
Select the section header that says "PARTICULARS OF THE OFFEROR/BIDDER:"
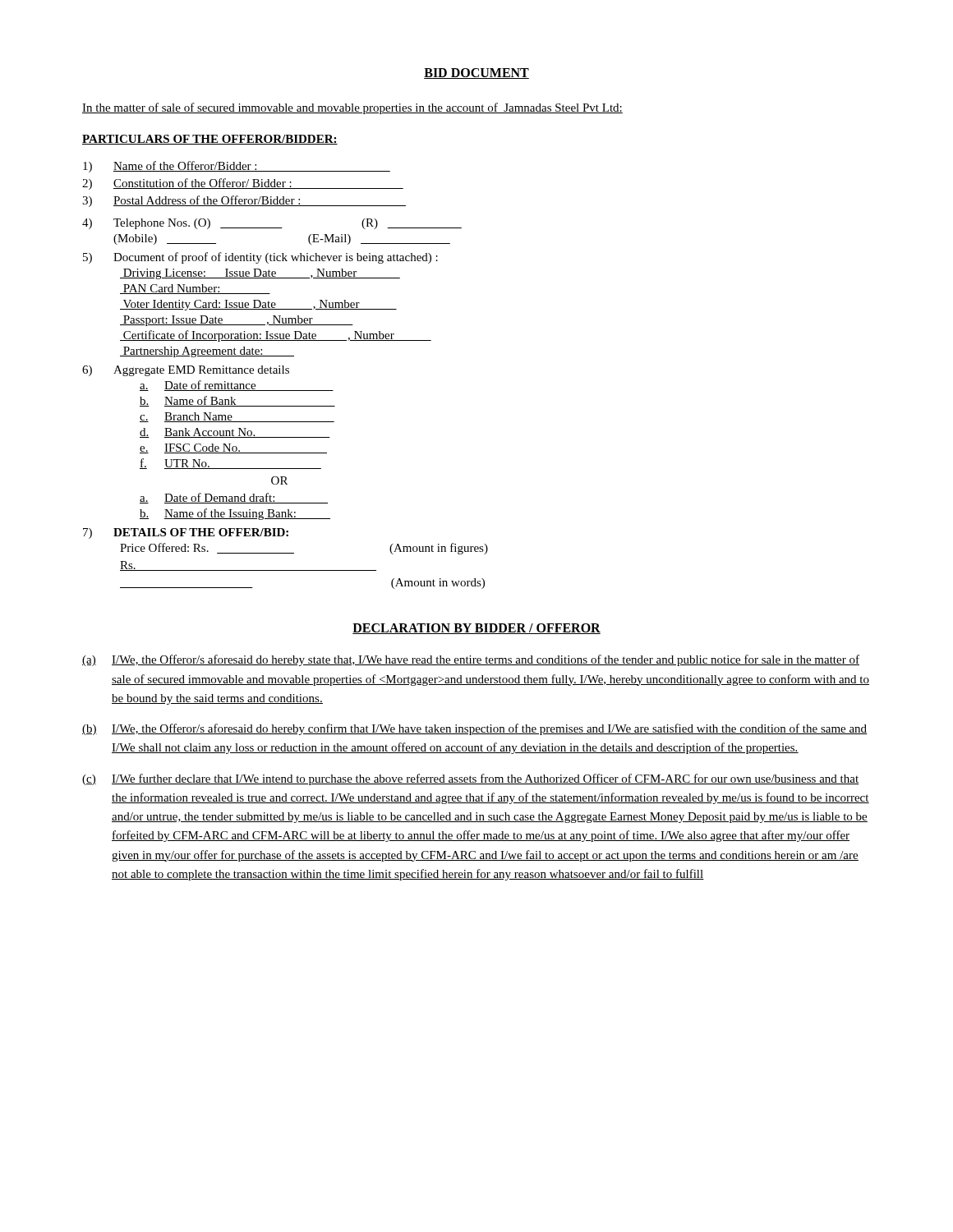[210, 139]
